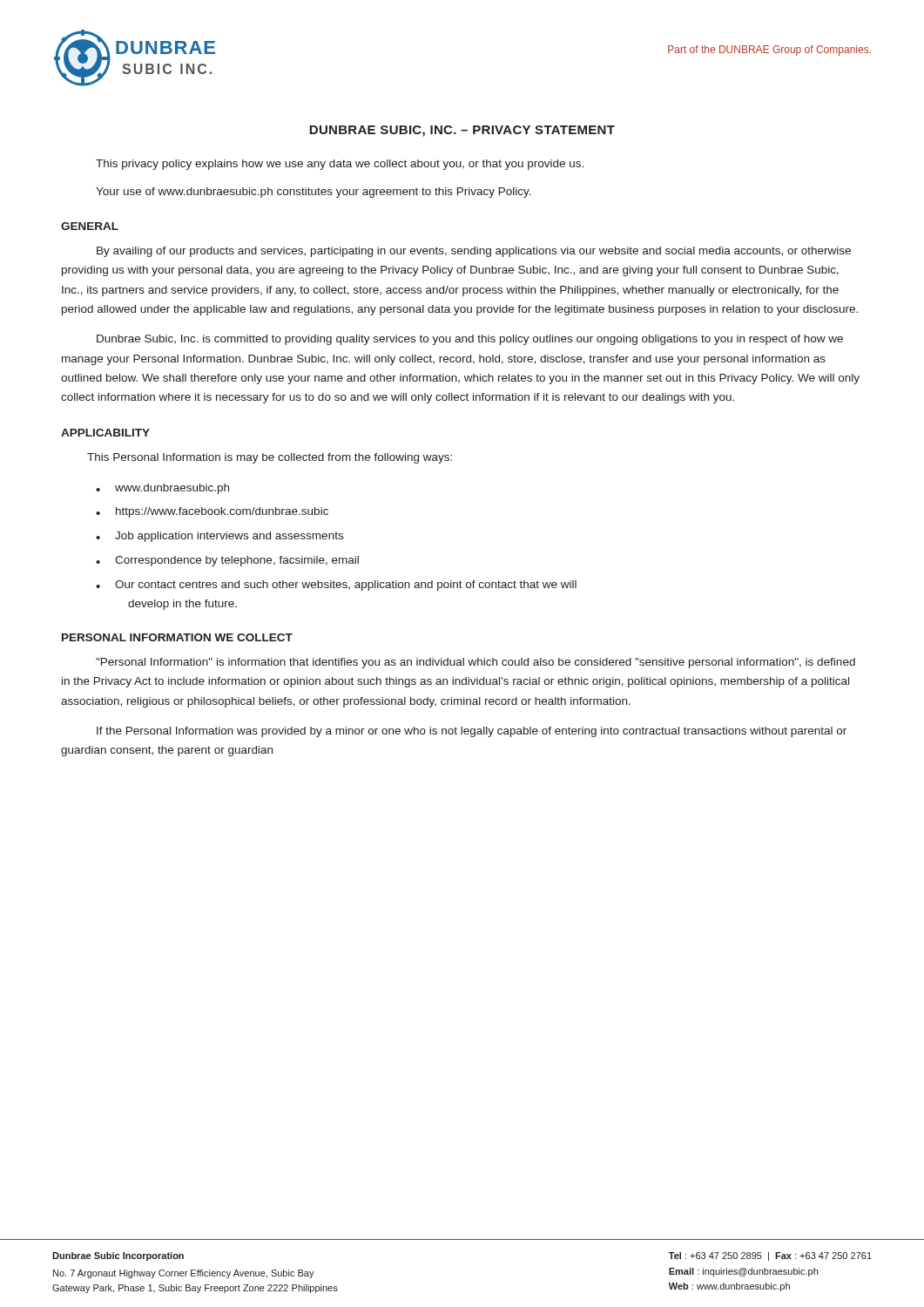Where is the passage that starts "Dunbrae Subic, Inc. is committed to providing quality"?
Image resolution: width=924 pixels, height=1307 pixels.
pyautogui.click(x=460, y=368)
